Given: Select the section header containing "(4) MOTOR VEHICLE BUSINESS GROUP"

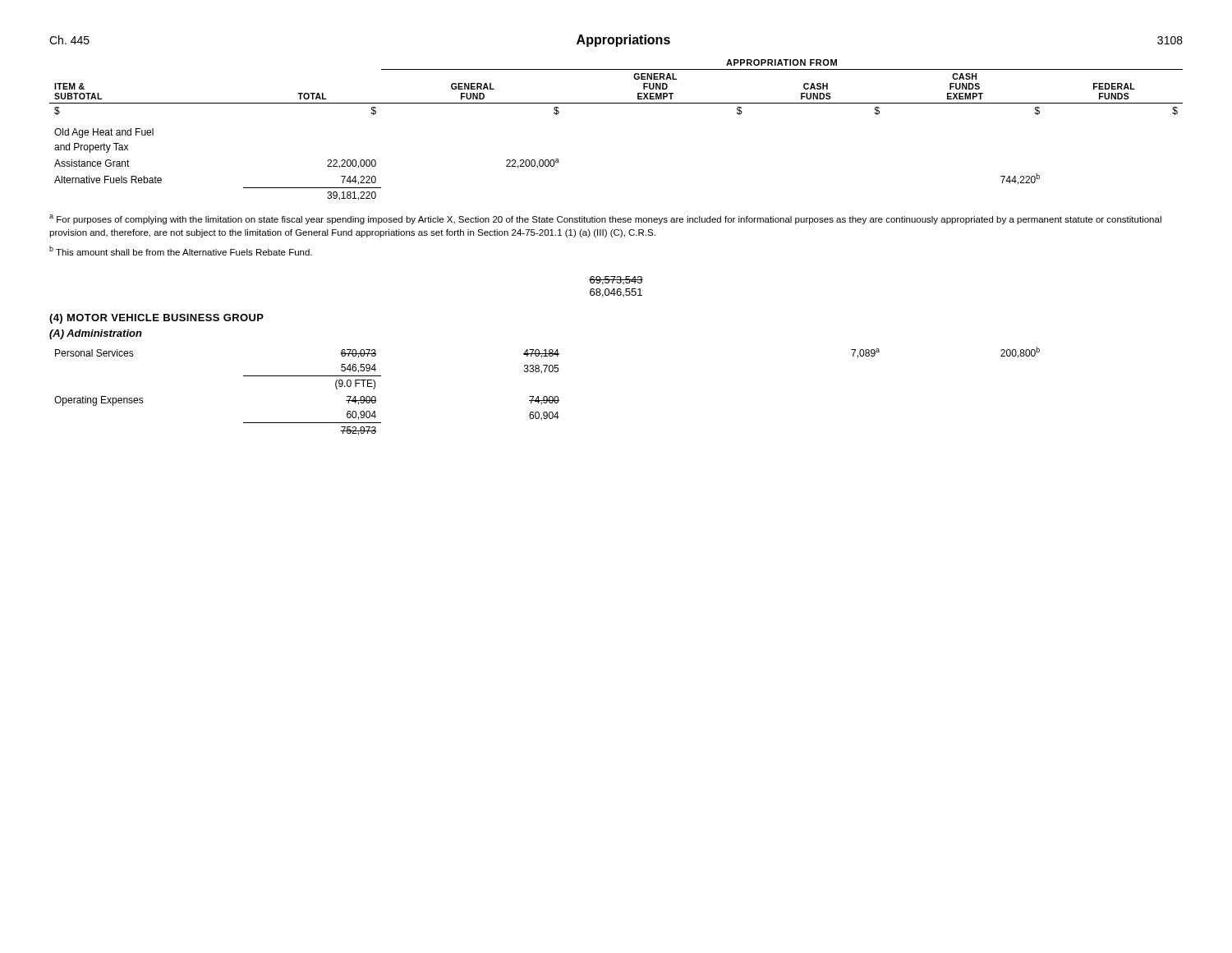Looking at the screenshot, I should pos(157,318).
